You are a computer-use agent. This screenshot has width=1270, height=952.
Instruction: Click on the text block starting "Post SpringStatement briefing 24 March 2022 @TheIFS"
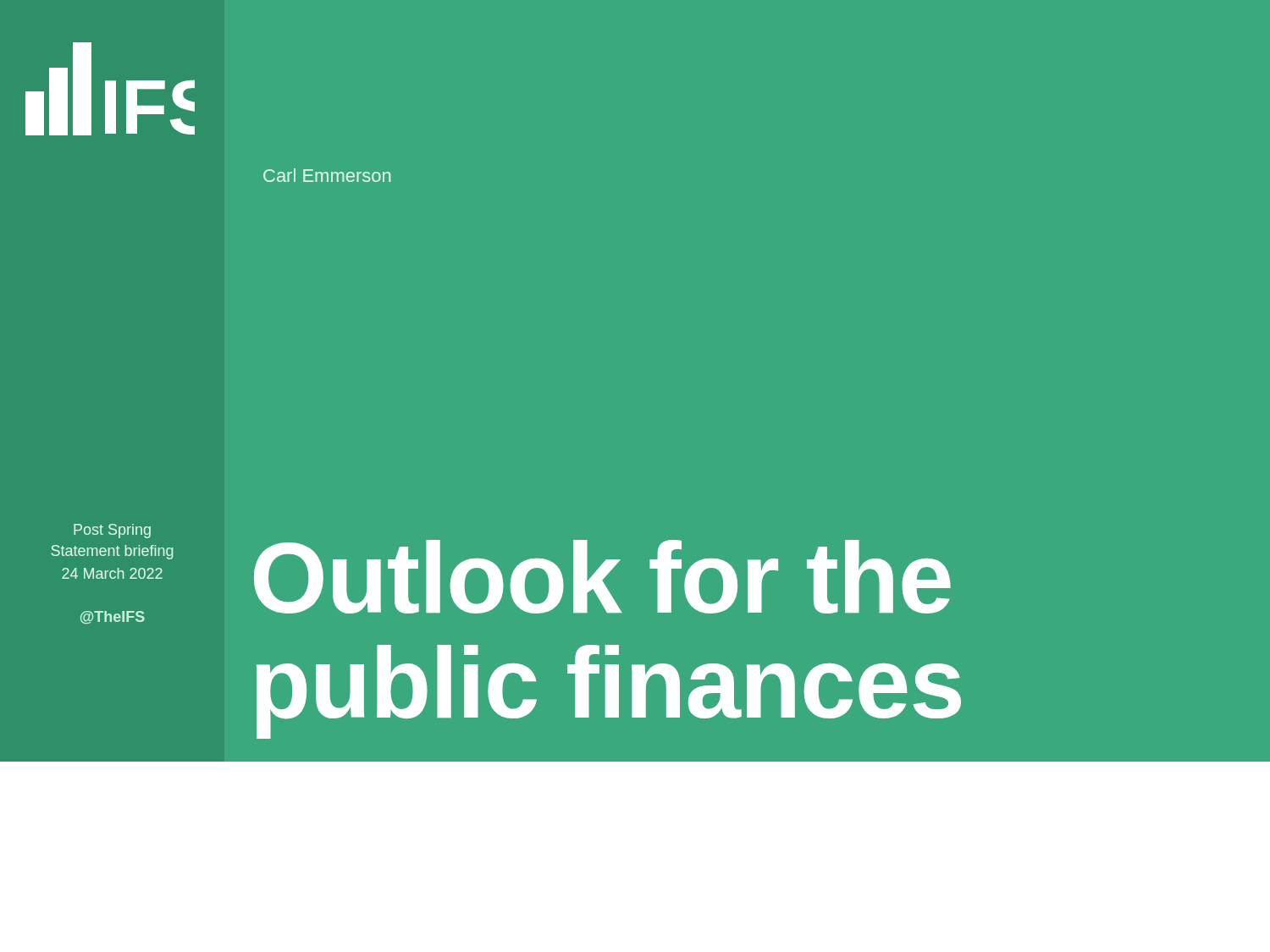112,573
